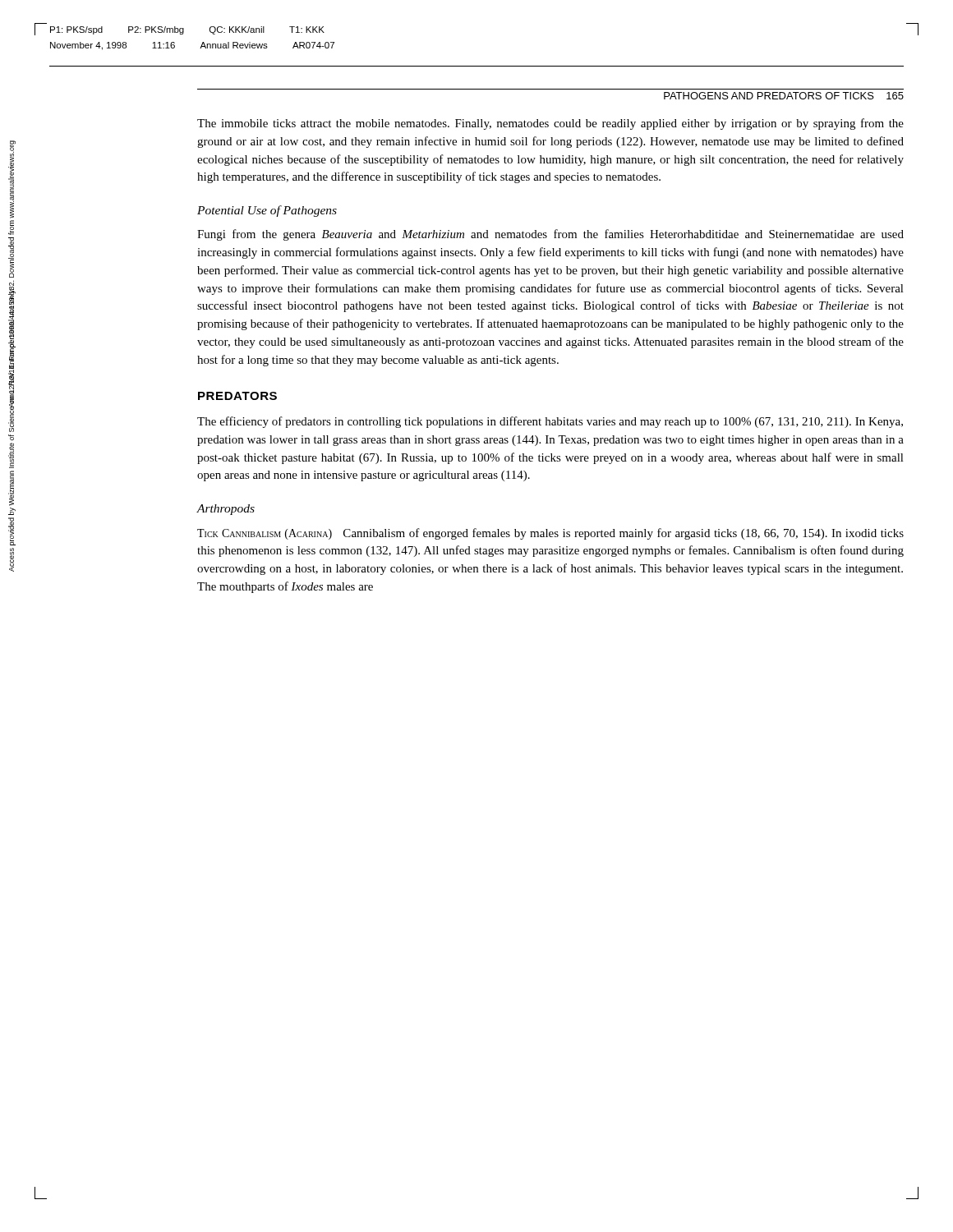Where is the passage that starts "The immobile ticks attract the mobile"?
The width and height of the screenshot is (953, 1232).
(x=550, y=151)
